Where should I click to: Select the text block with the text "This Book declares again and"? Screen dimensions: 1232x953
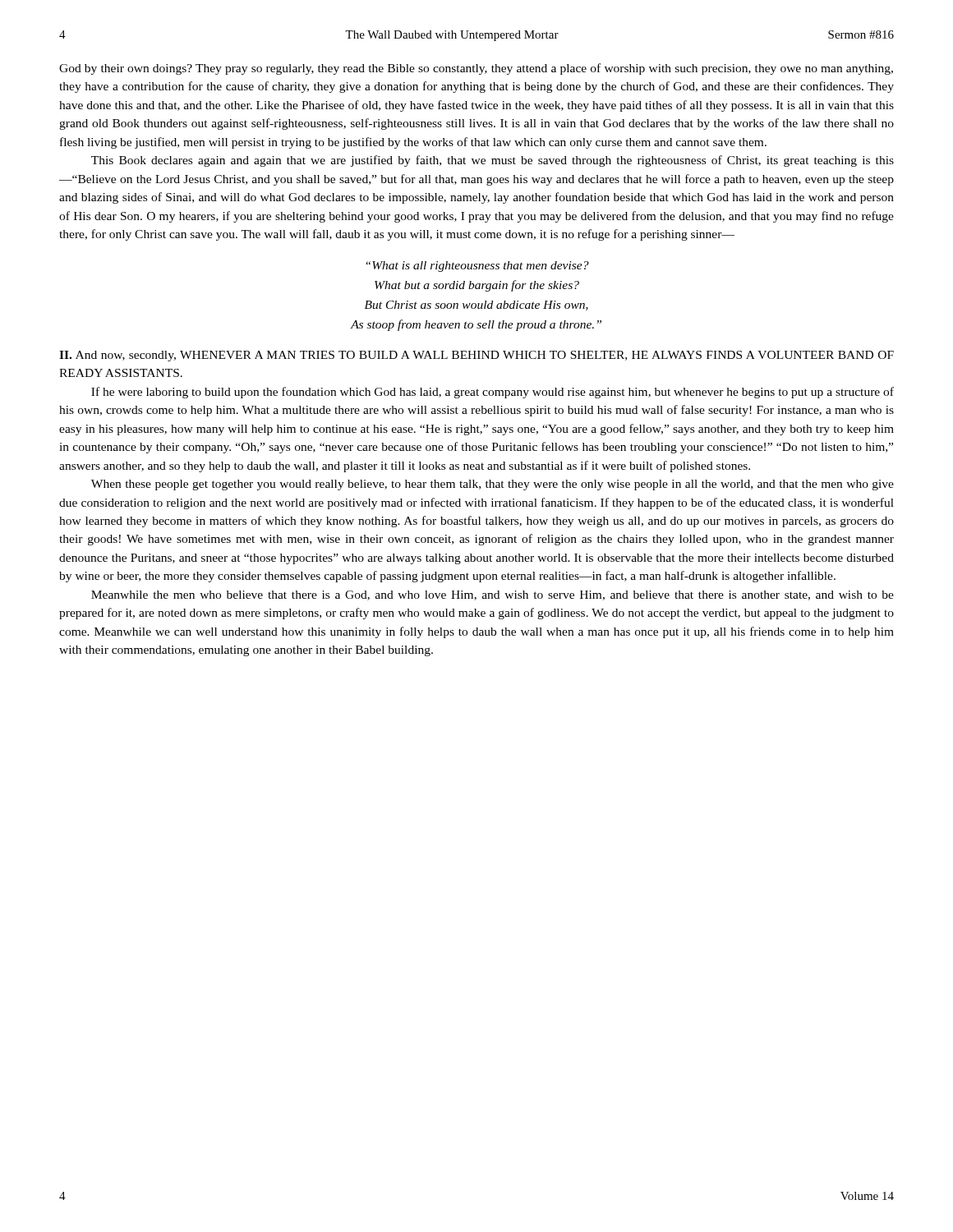pos(476,198)
